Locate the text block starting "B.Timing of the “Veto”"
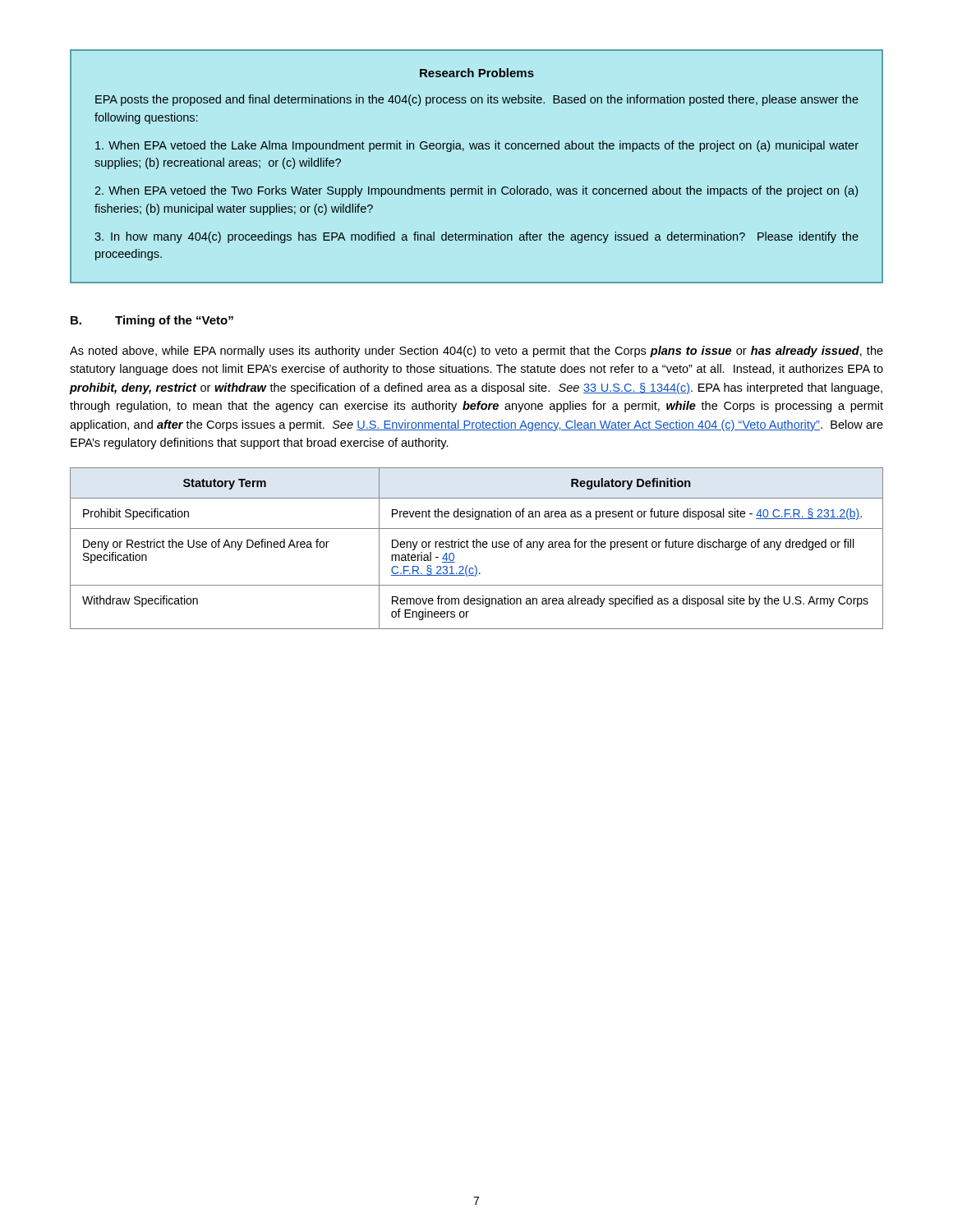Viewport: 953px width, 1232px height. click(x=152, y=320)
